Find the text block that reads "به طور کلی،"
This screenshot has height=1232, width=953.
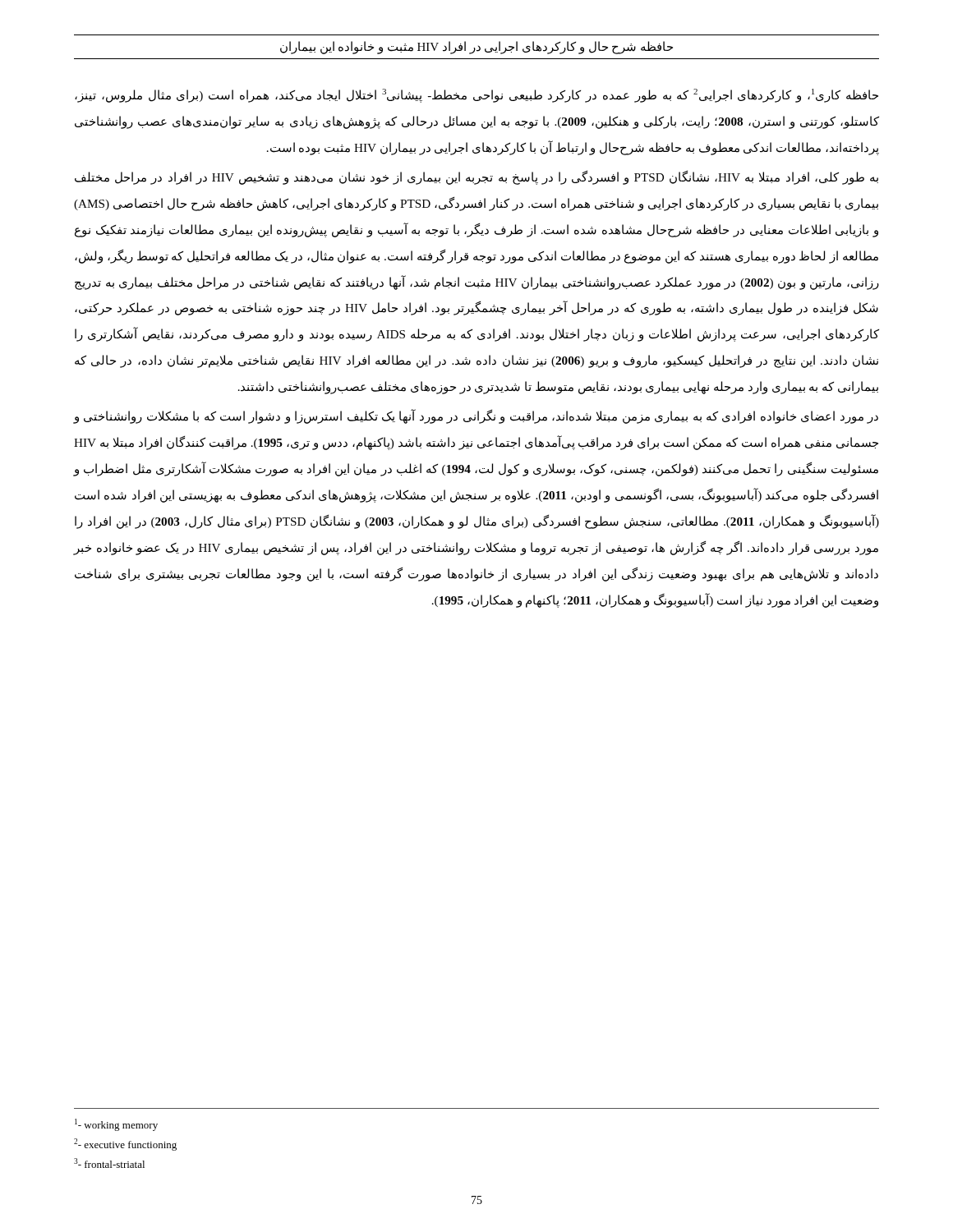(x=476, y=282)
